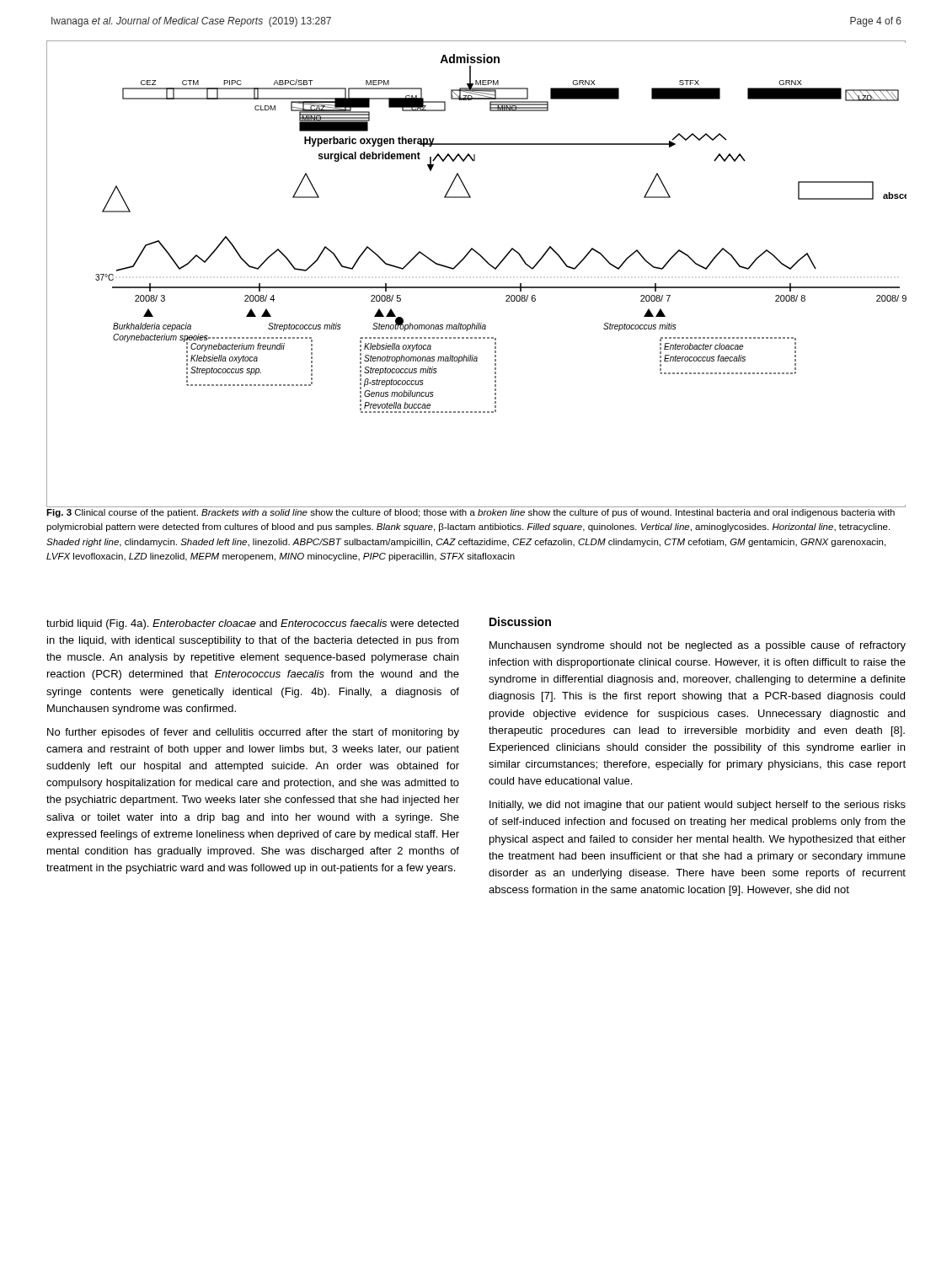Locate the block starting "Fig. 3 Clinical course"
This screenshot has width=952, height=1264.
[x=471, y=534]
